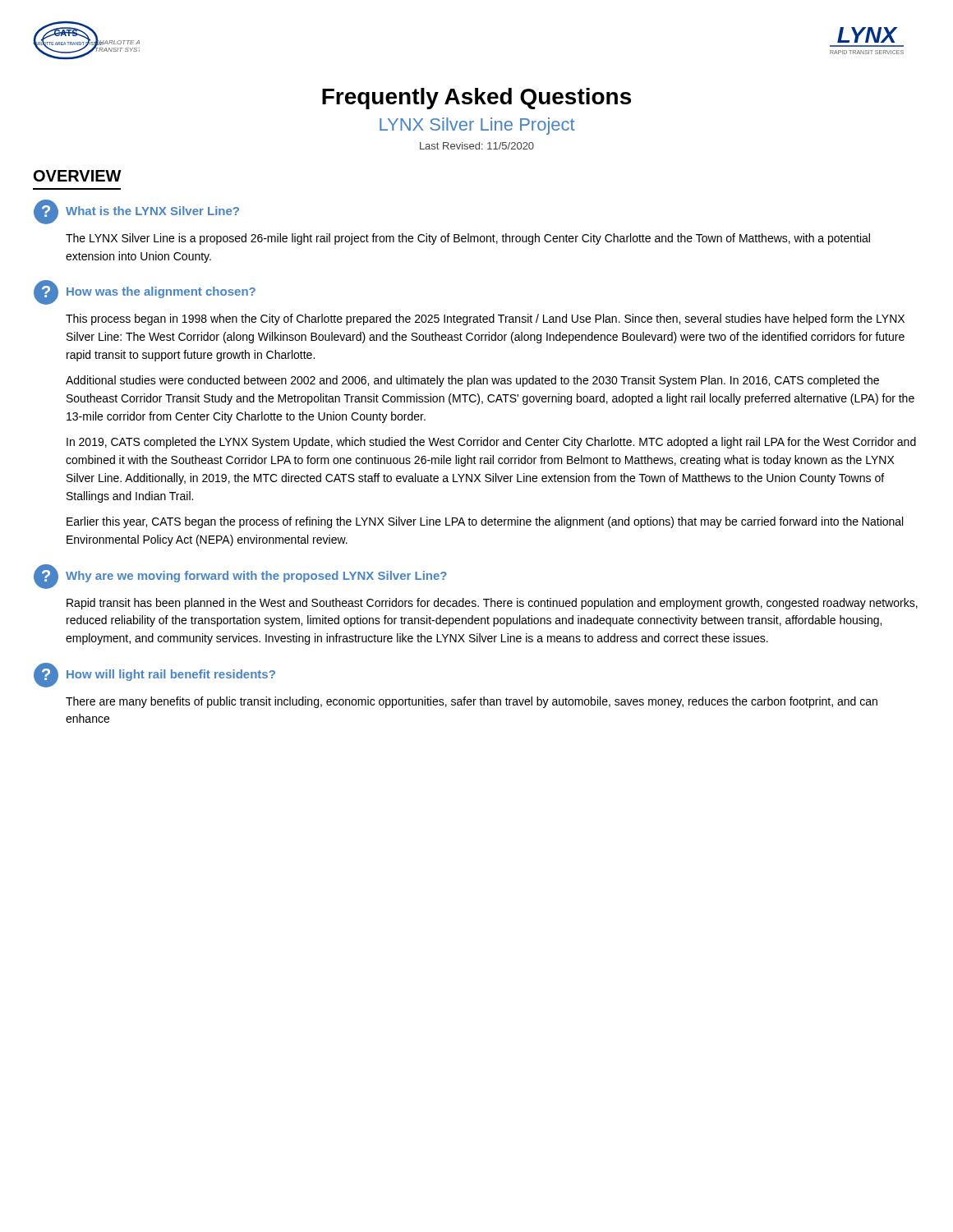Select the element starting "This process began in 1998 when"
The width and height of the screenshot is (953, 1232).
coord(493,337)
